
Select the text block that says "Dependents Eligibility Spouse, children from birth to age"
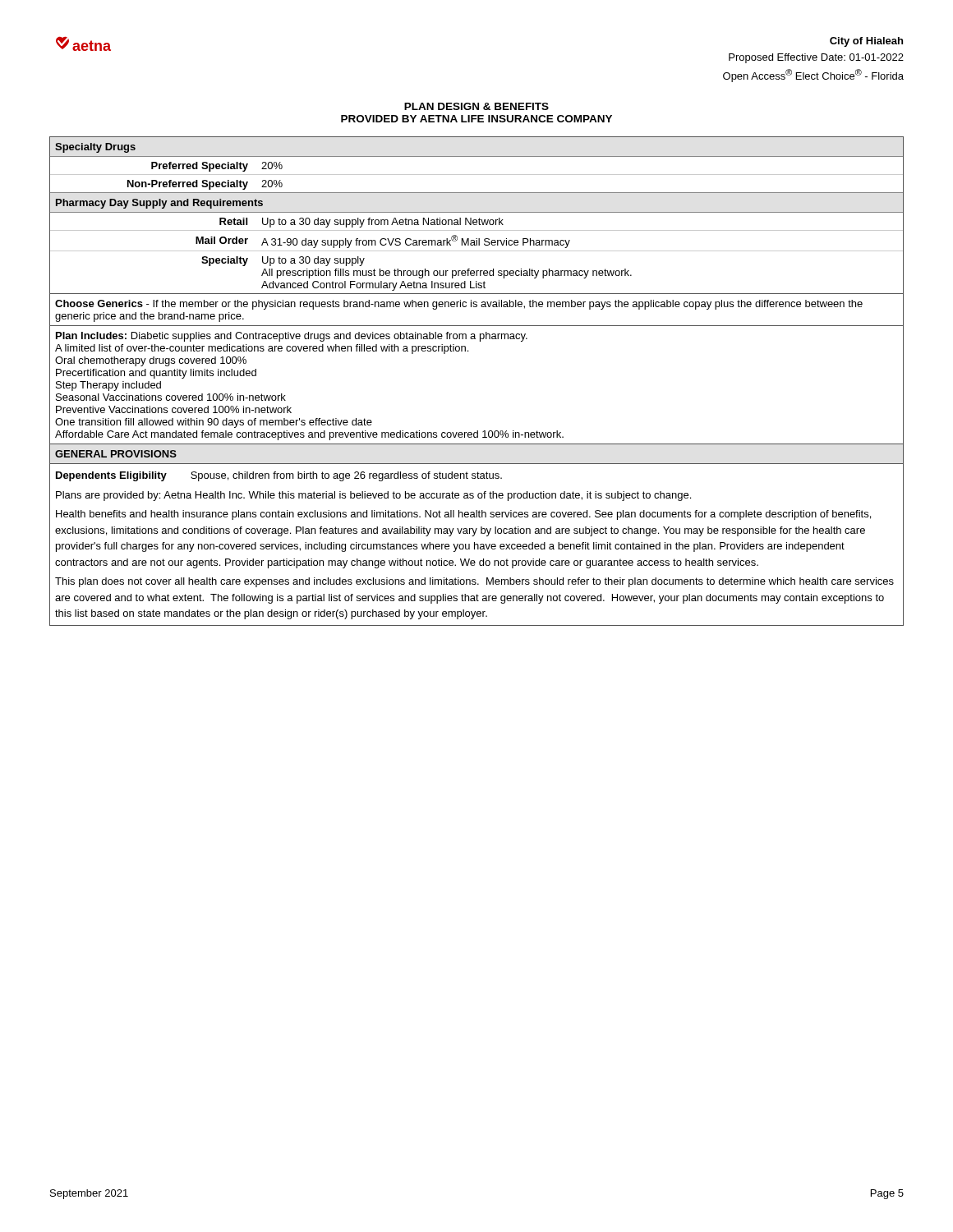pos(476,544)
